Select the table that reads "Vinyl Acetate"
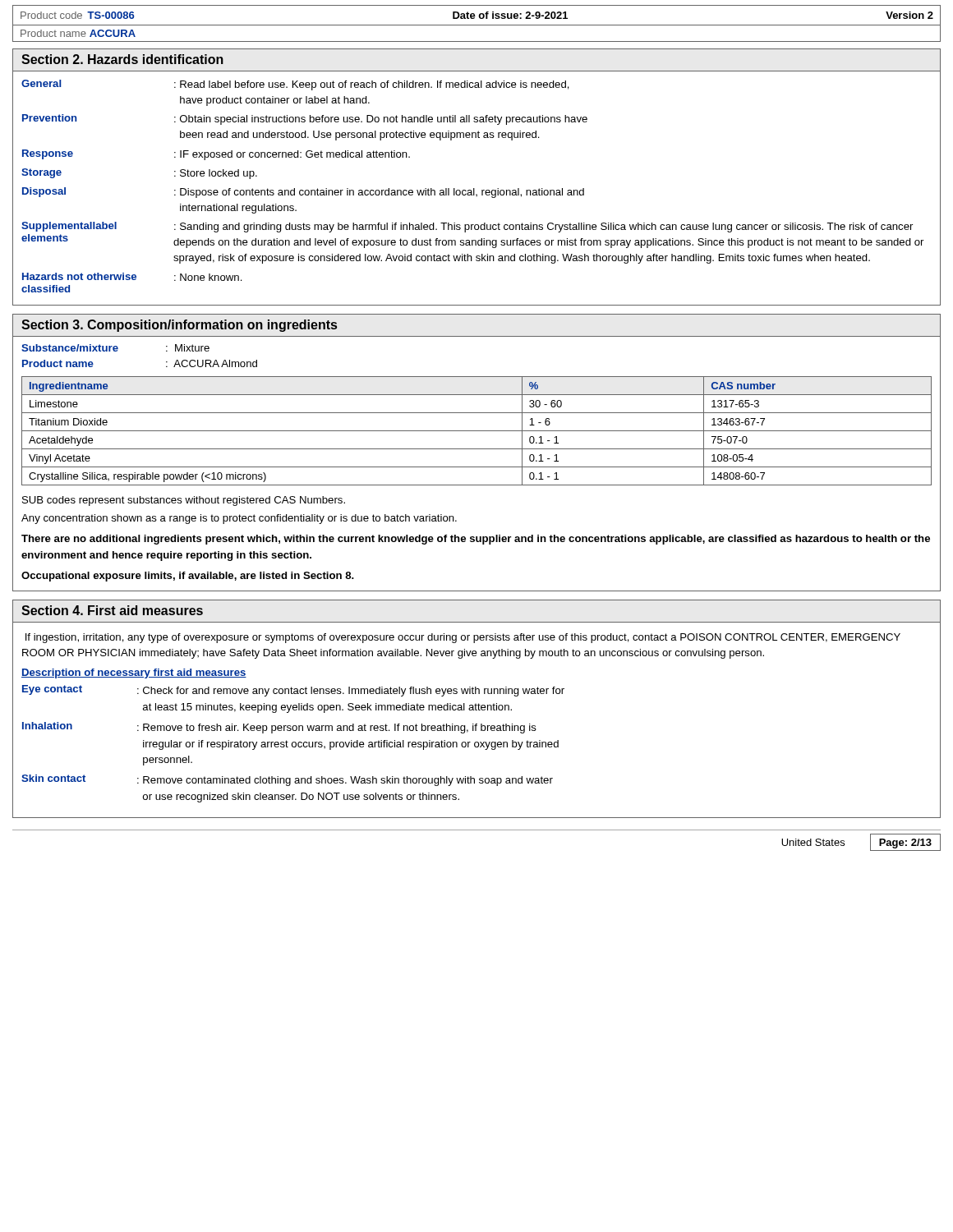Viewport: 953px width, 1232px height. (476, 430)
